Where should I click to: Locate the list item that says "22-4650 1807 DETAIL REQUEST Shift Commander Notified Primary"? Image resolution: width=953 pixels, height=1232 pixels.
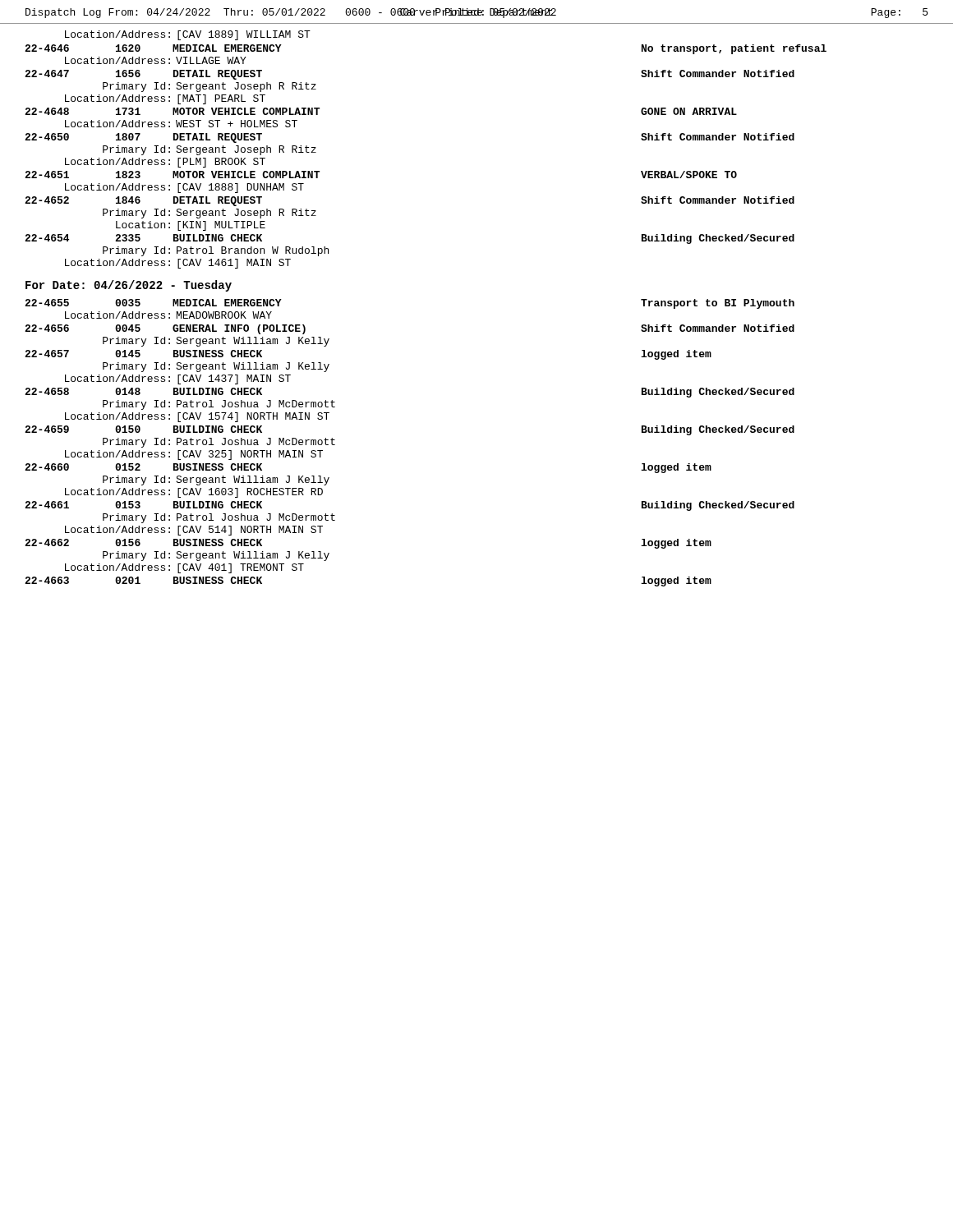pos(47,138)
